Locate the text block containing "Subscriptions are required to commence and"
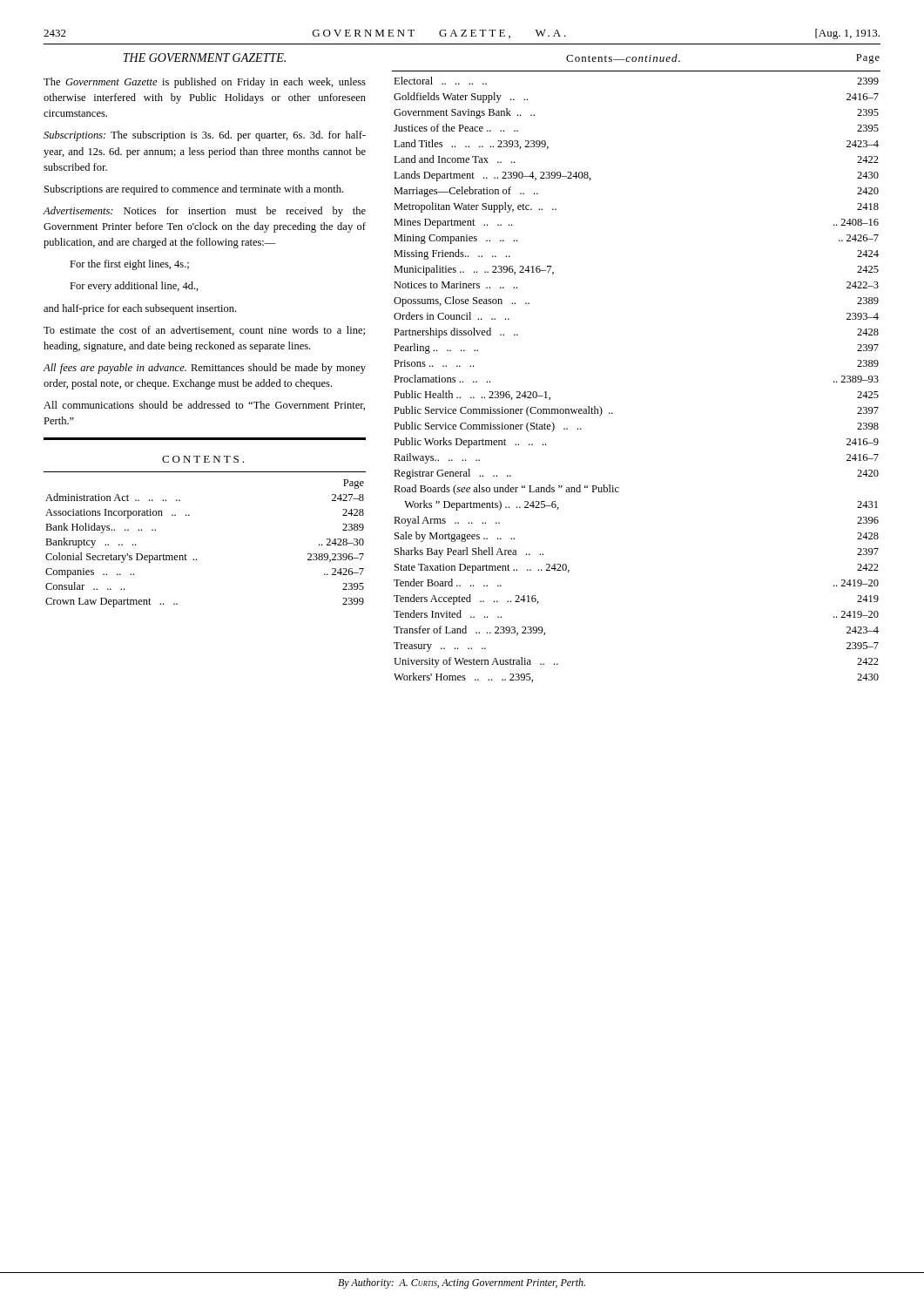This screenshot has width=924, height=1307. click(x=194, y=189)
